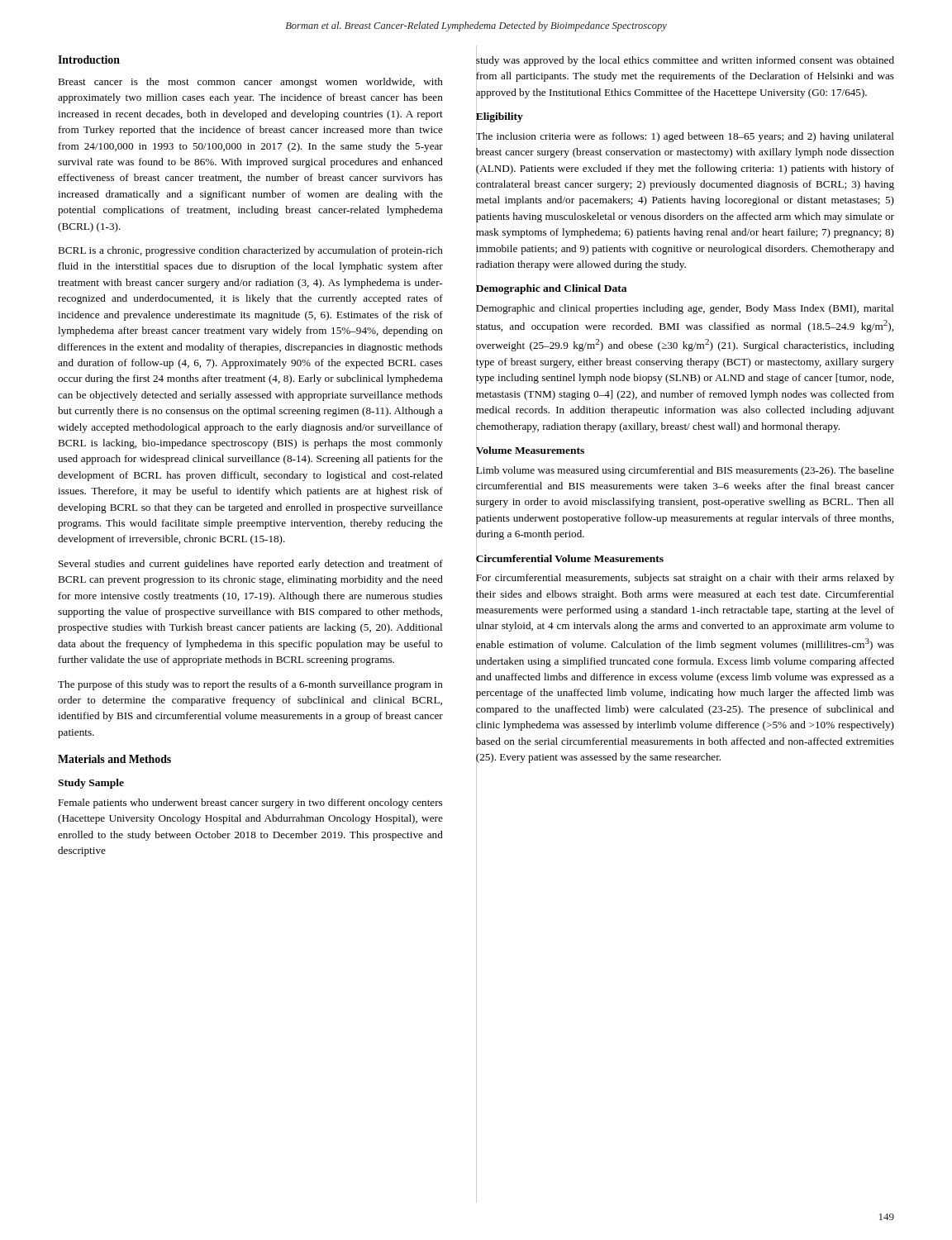Image resolution: width=952 pixels, height=1240 pixels.
Task: Find "Volume Measurements" on this page
Action: (x=530, y=450)
